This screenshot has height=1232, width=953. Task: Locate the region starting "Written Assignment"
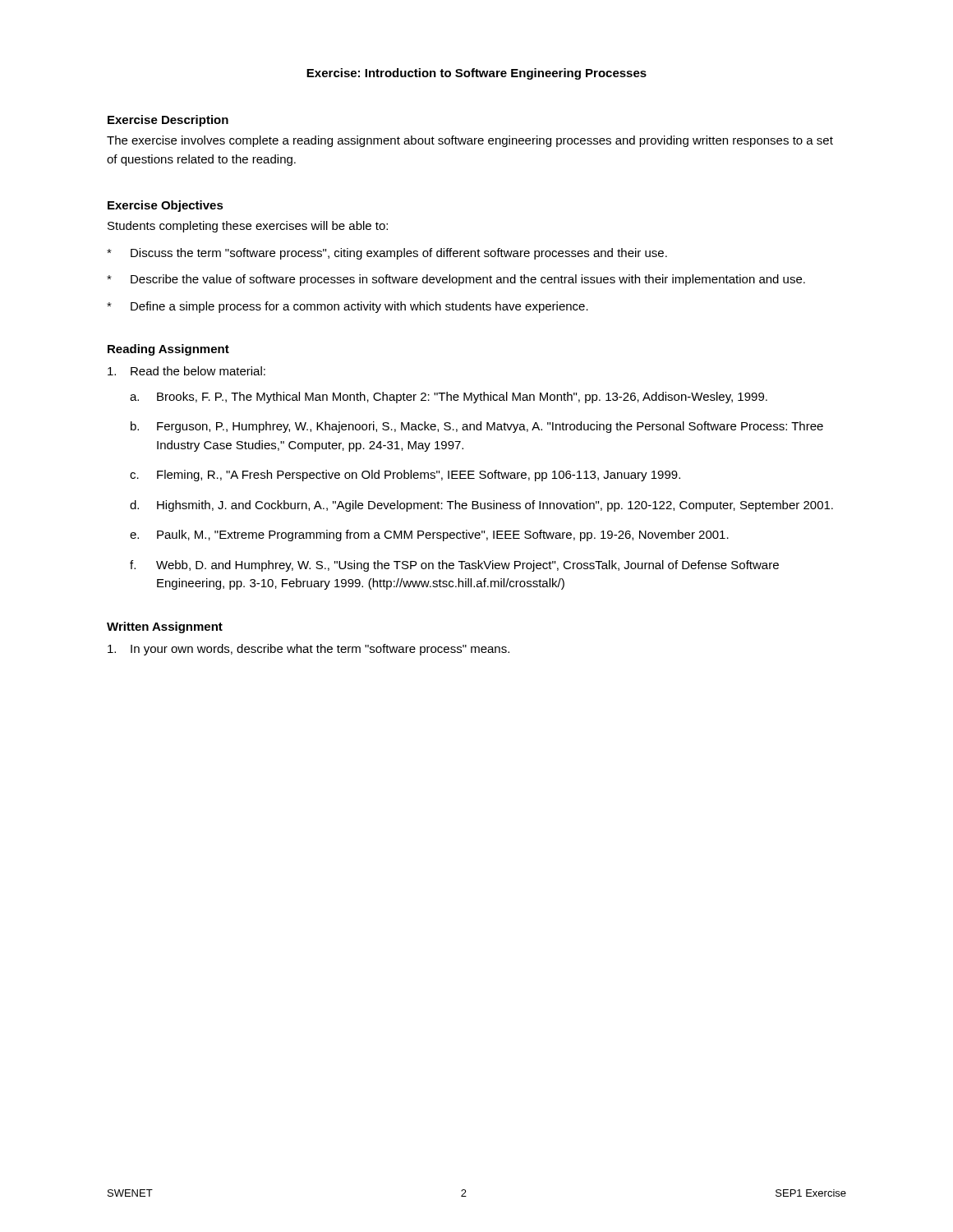click(165, 626)
